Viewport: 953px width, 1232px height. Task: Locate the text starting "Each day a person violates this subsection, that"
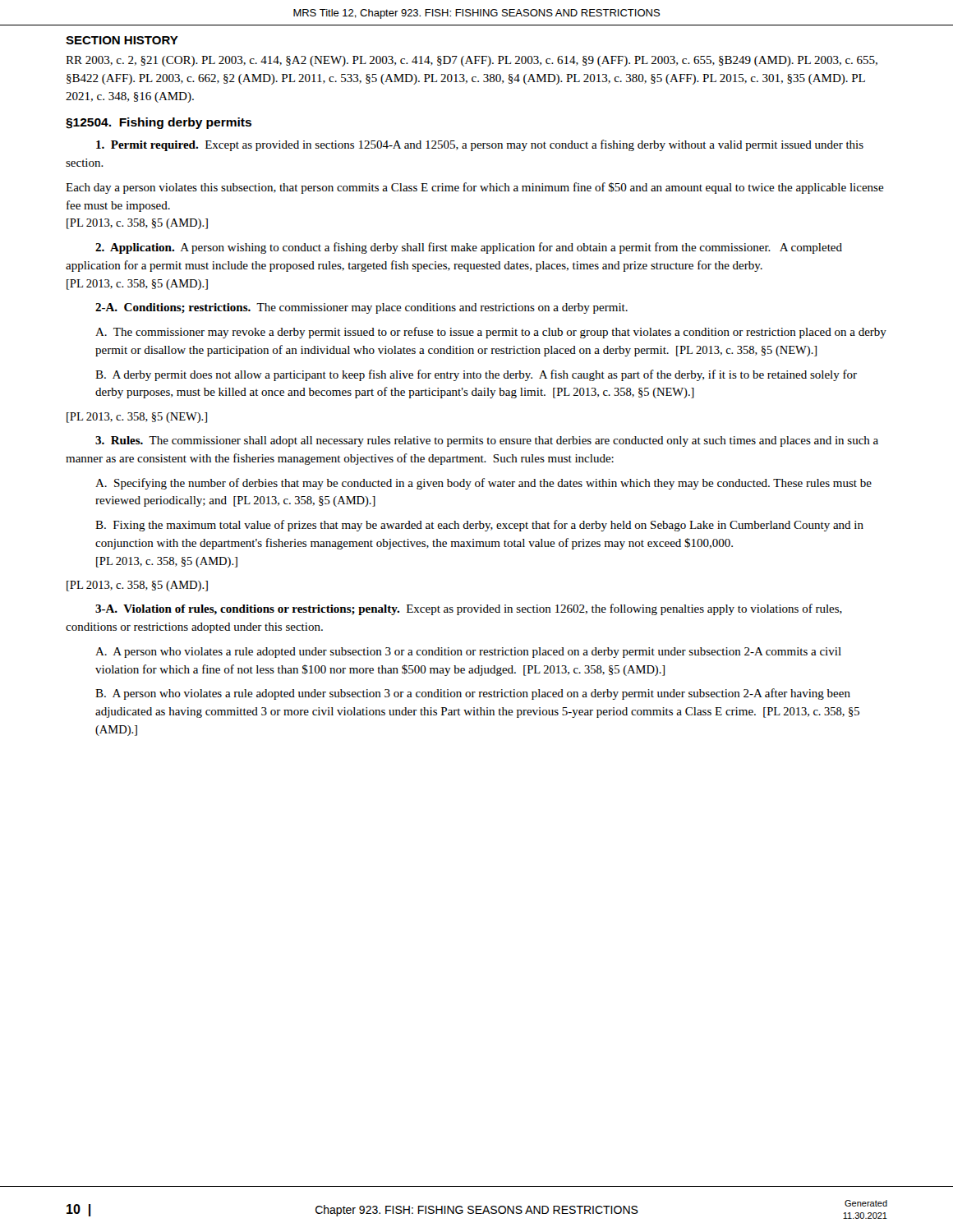[x=475, y=188]
